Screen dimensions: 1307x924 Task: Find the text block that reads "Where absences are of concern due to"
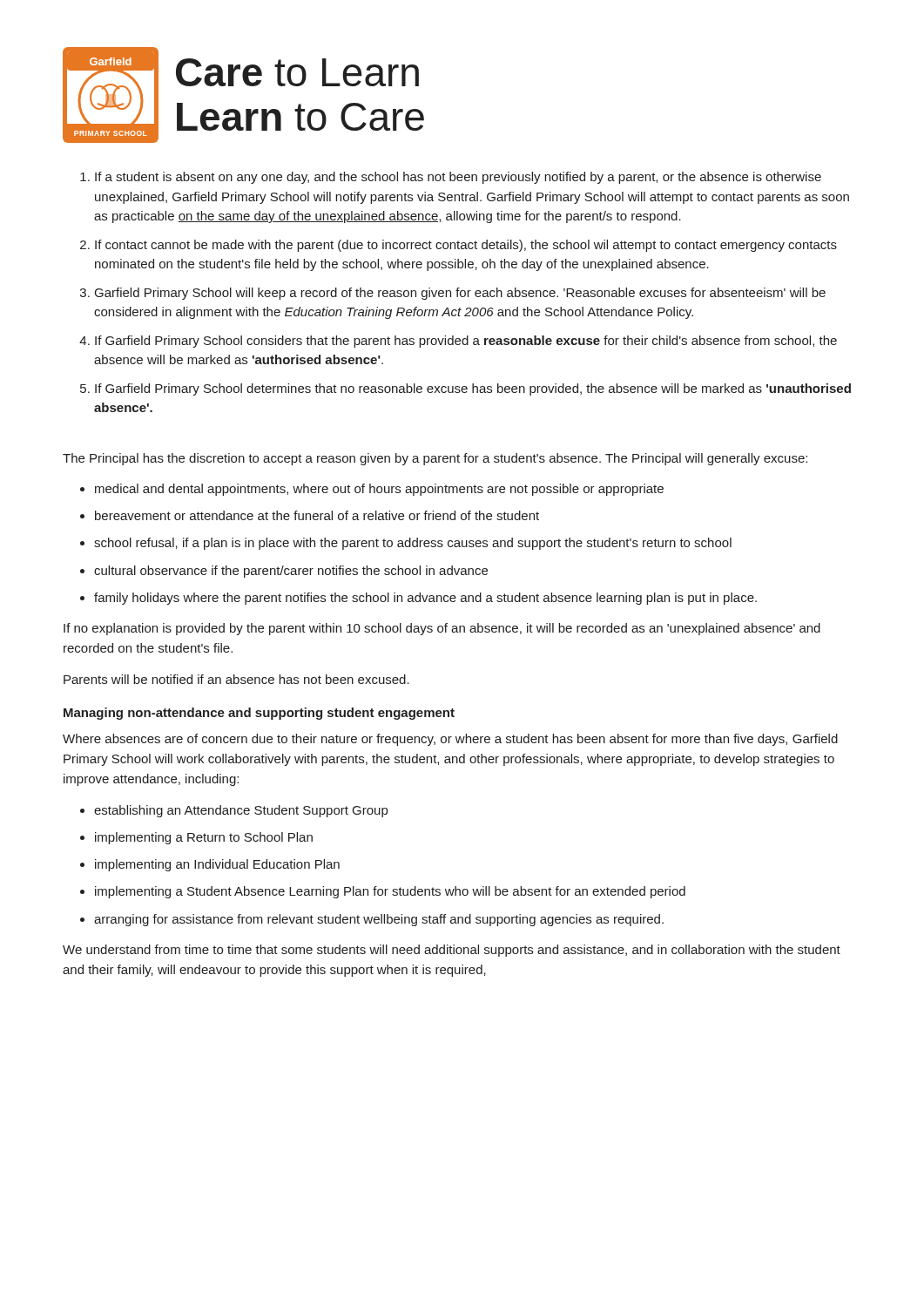point(450,759)
